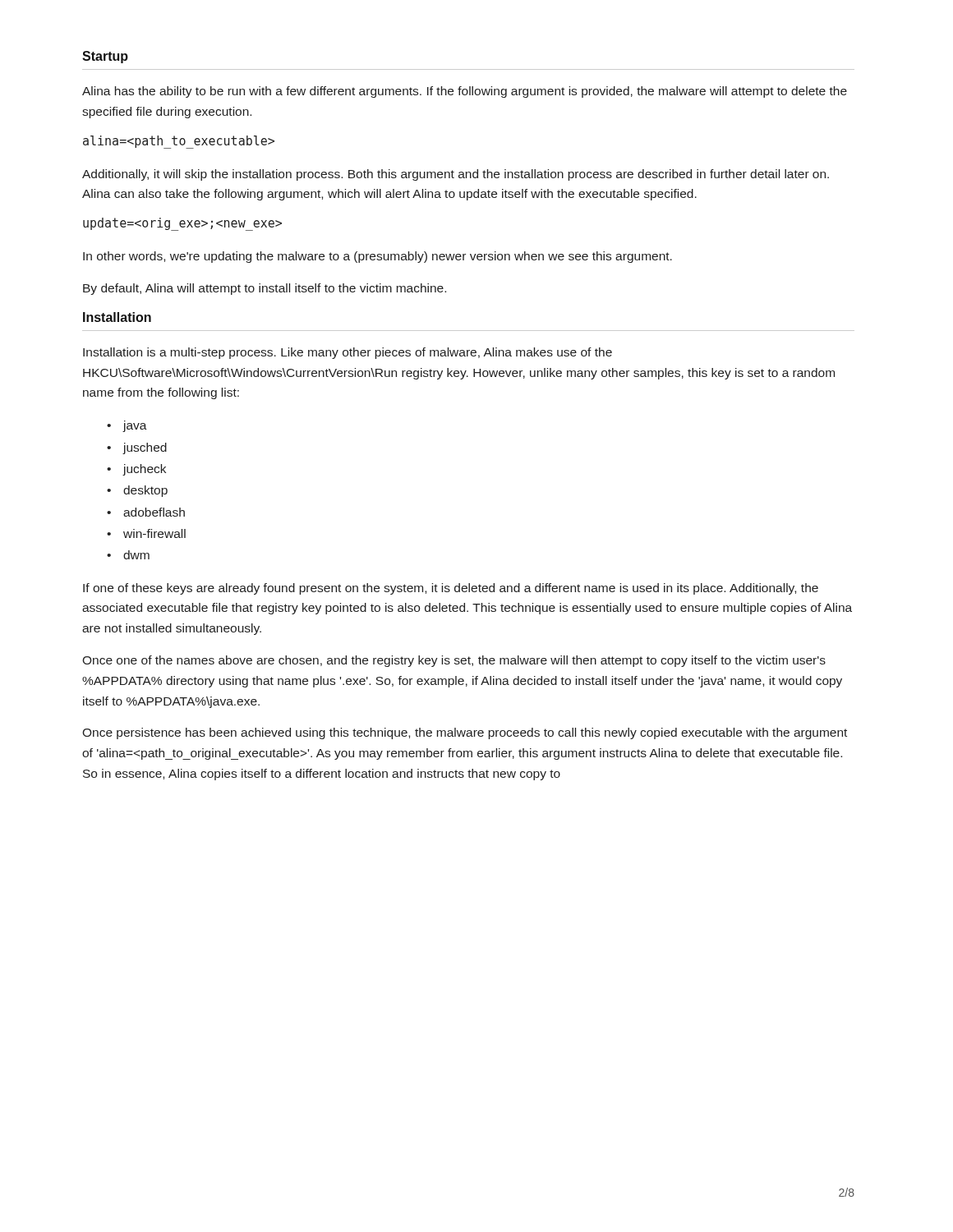
Task: Point to the block starting "Once one of the names above"
Action: pos(462,680)
